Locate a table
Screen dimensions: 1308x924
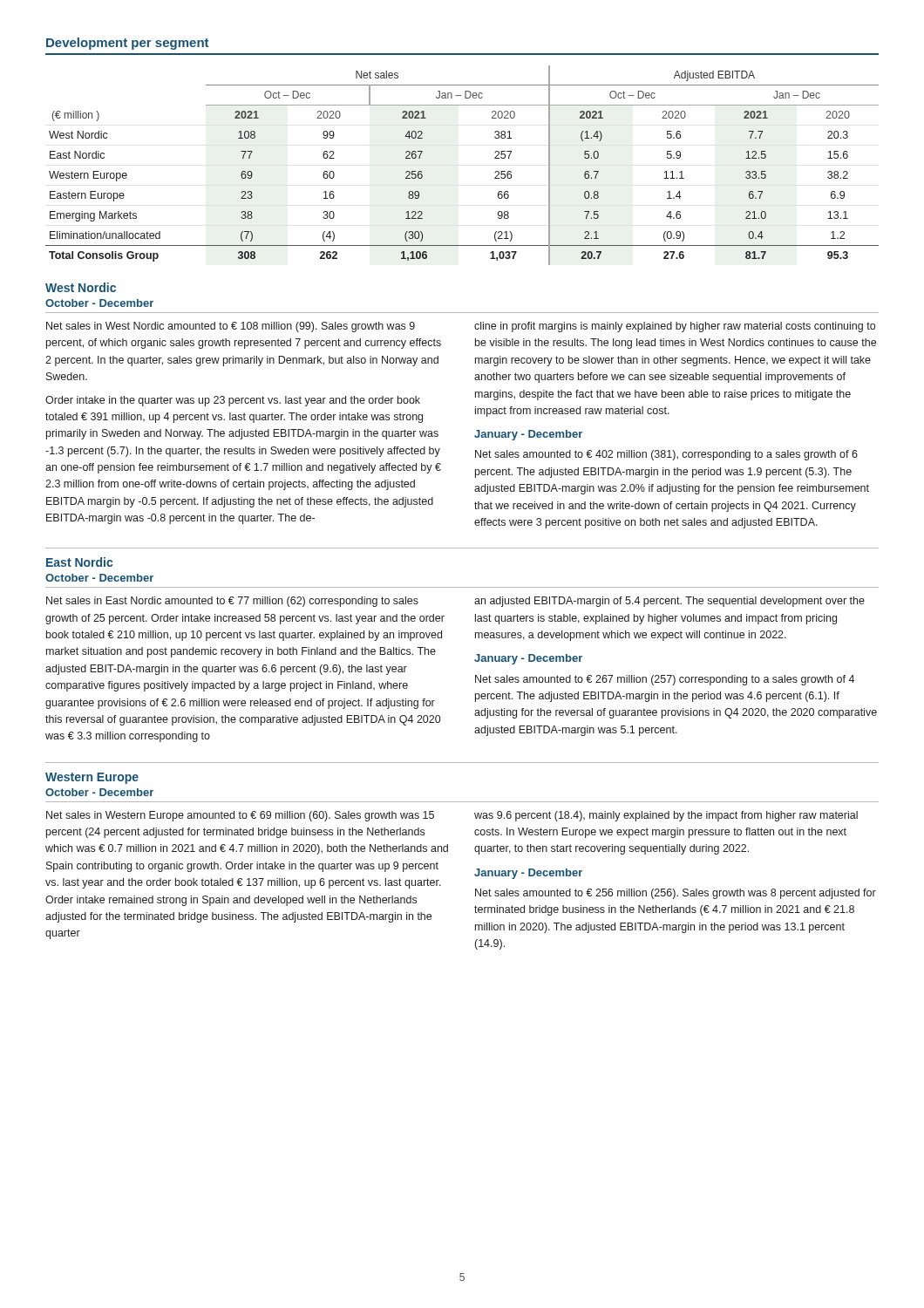tap(462, 165)
